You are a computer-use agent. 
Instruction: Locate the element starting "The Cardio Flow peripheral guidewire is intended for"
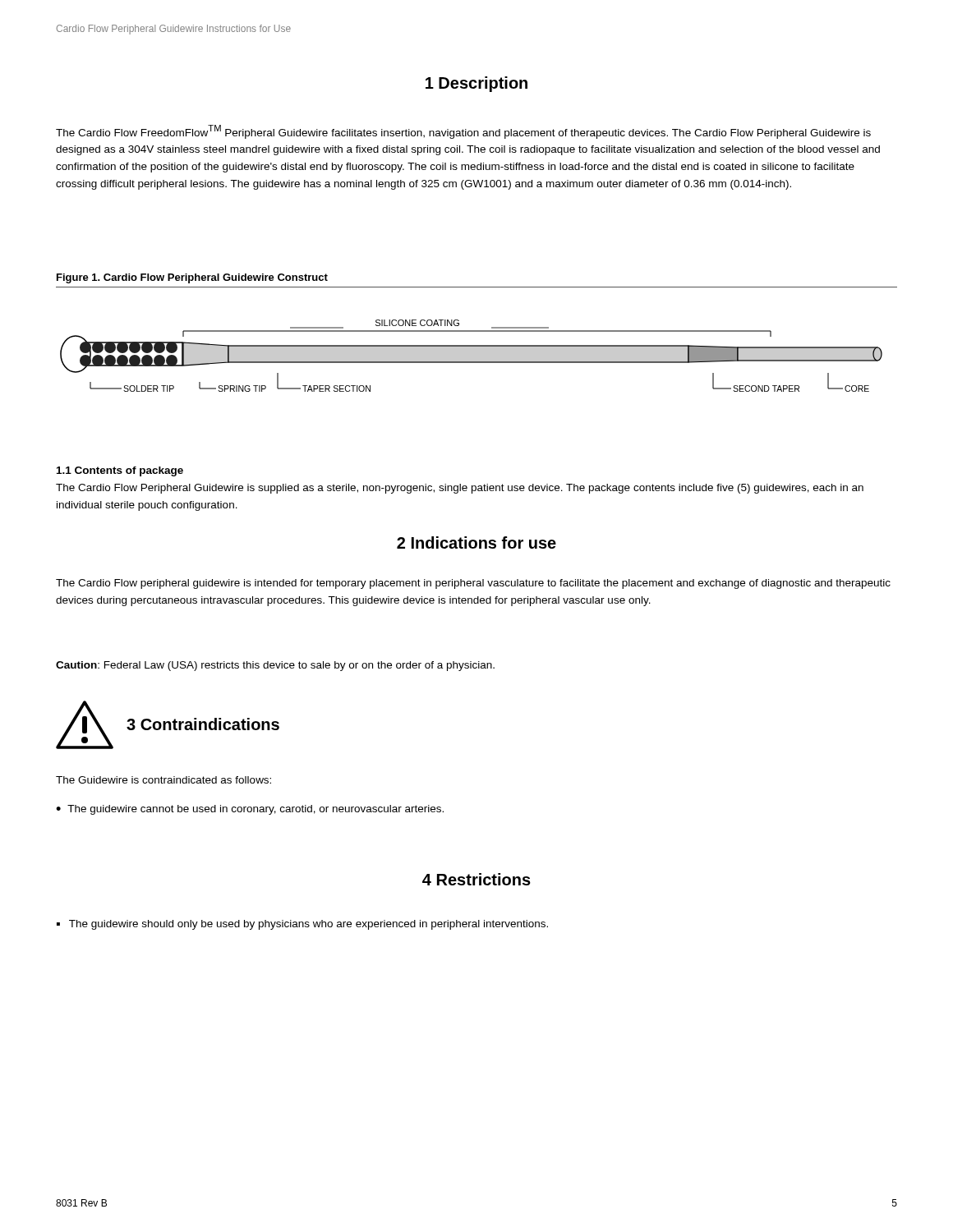click(x=473, y=591)
